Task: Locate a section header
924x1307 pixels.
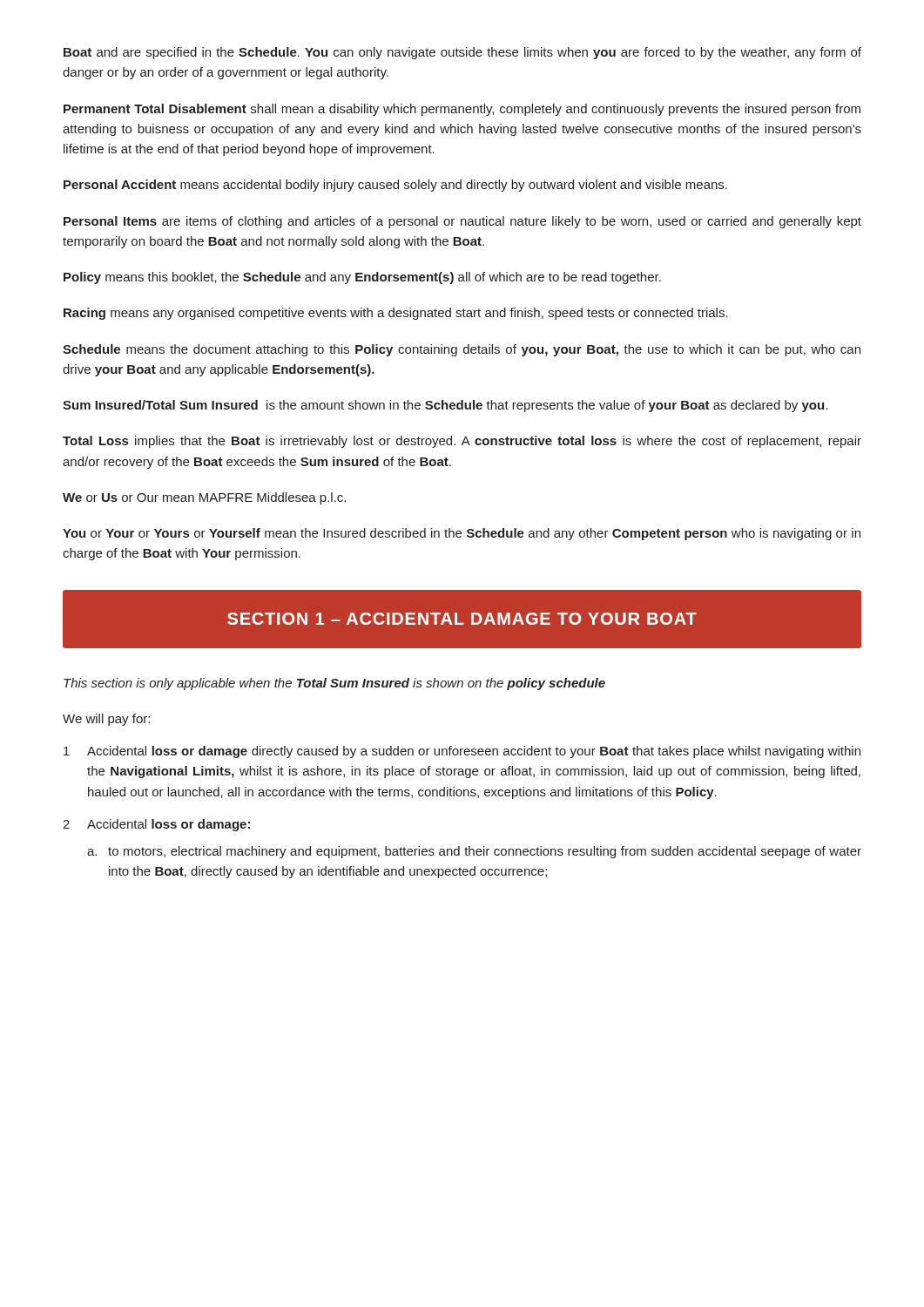Action: (462, 618)
